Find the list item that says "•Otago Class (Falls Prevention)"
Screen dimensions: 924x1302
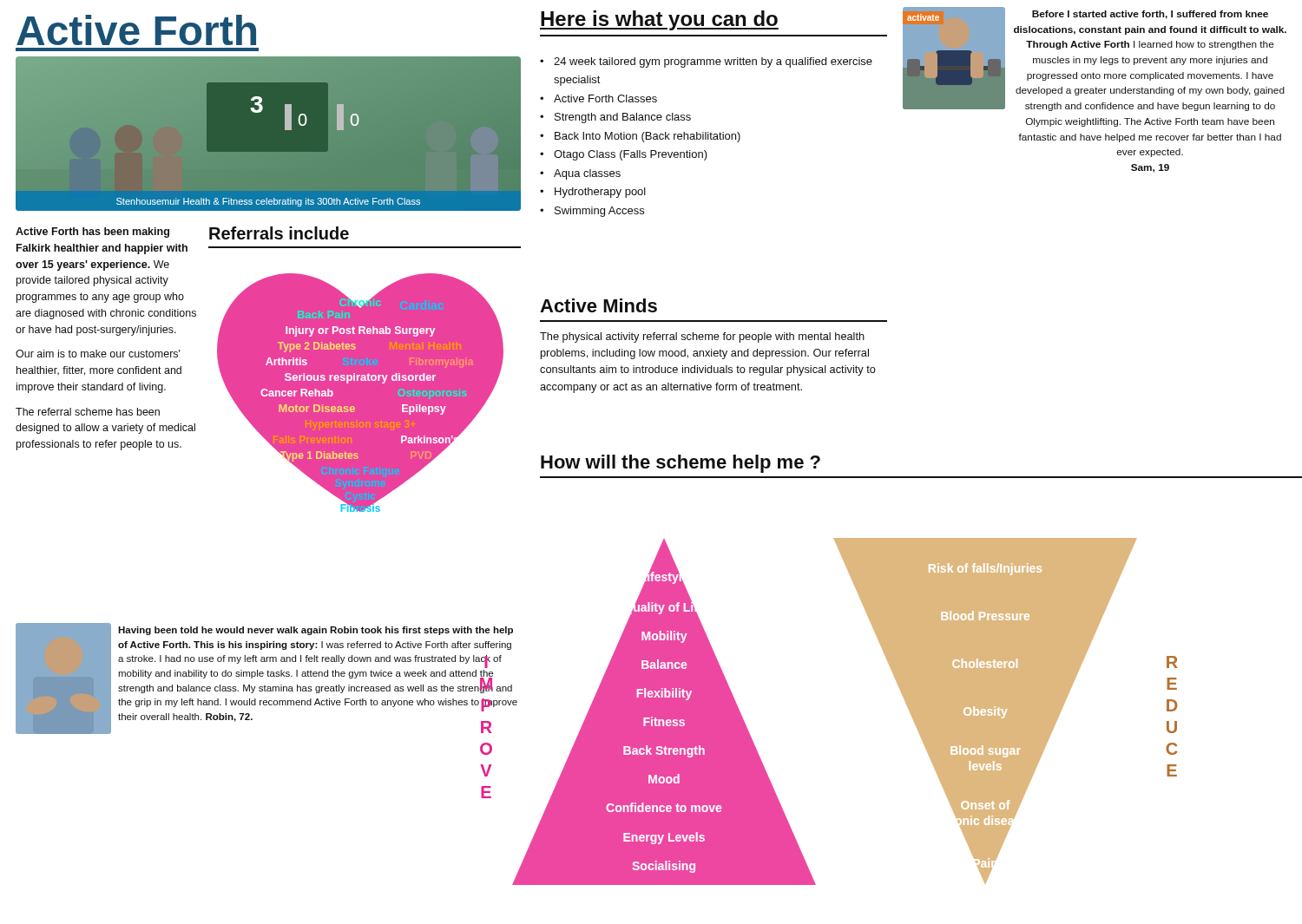[624, 154]
